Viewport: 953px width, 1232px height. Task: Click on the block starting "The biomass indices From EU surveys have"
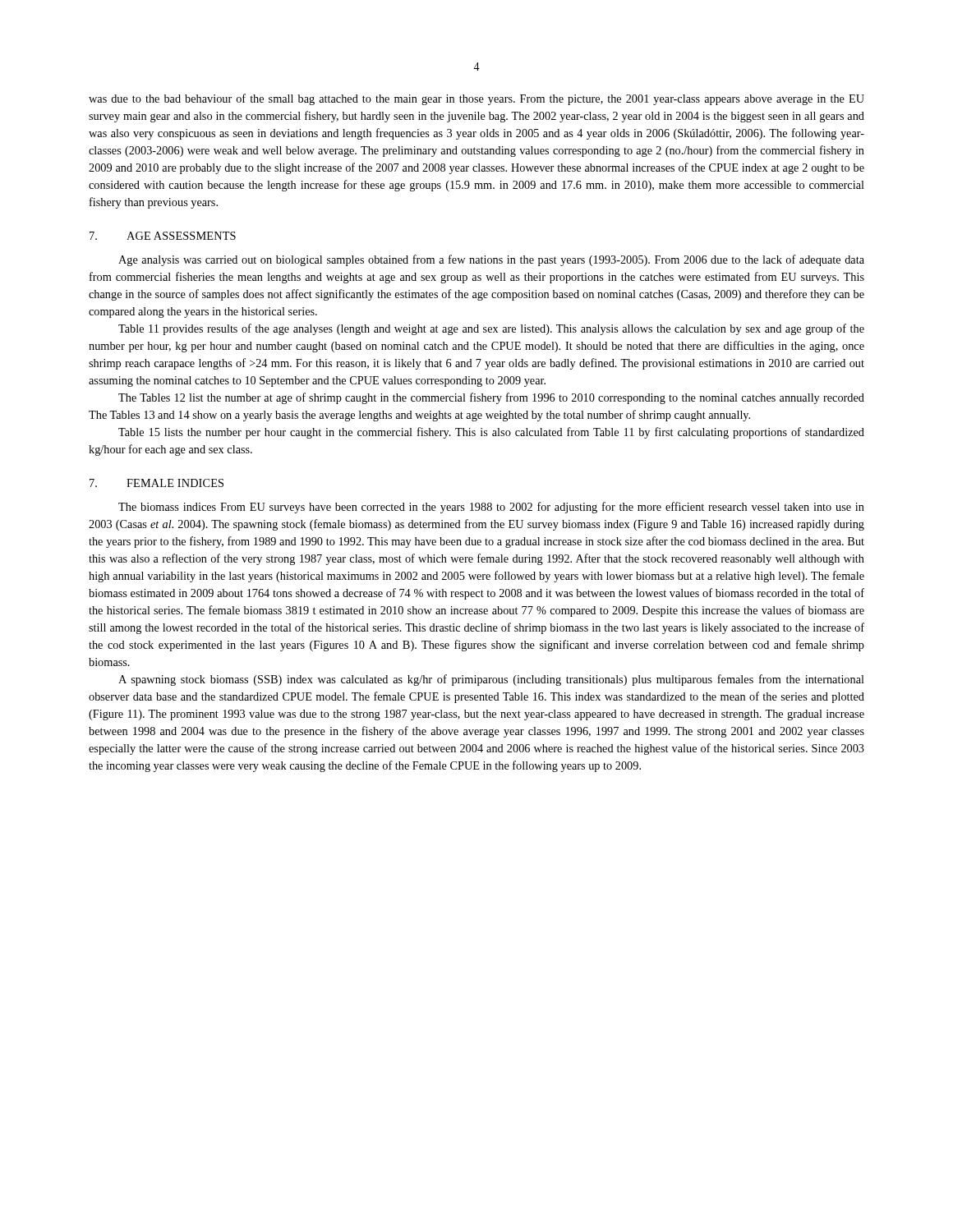point(476,584)
